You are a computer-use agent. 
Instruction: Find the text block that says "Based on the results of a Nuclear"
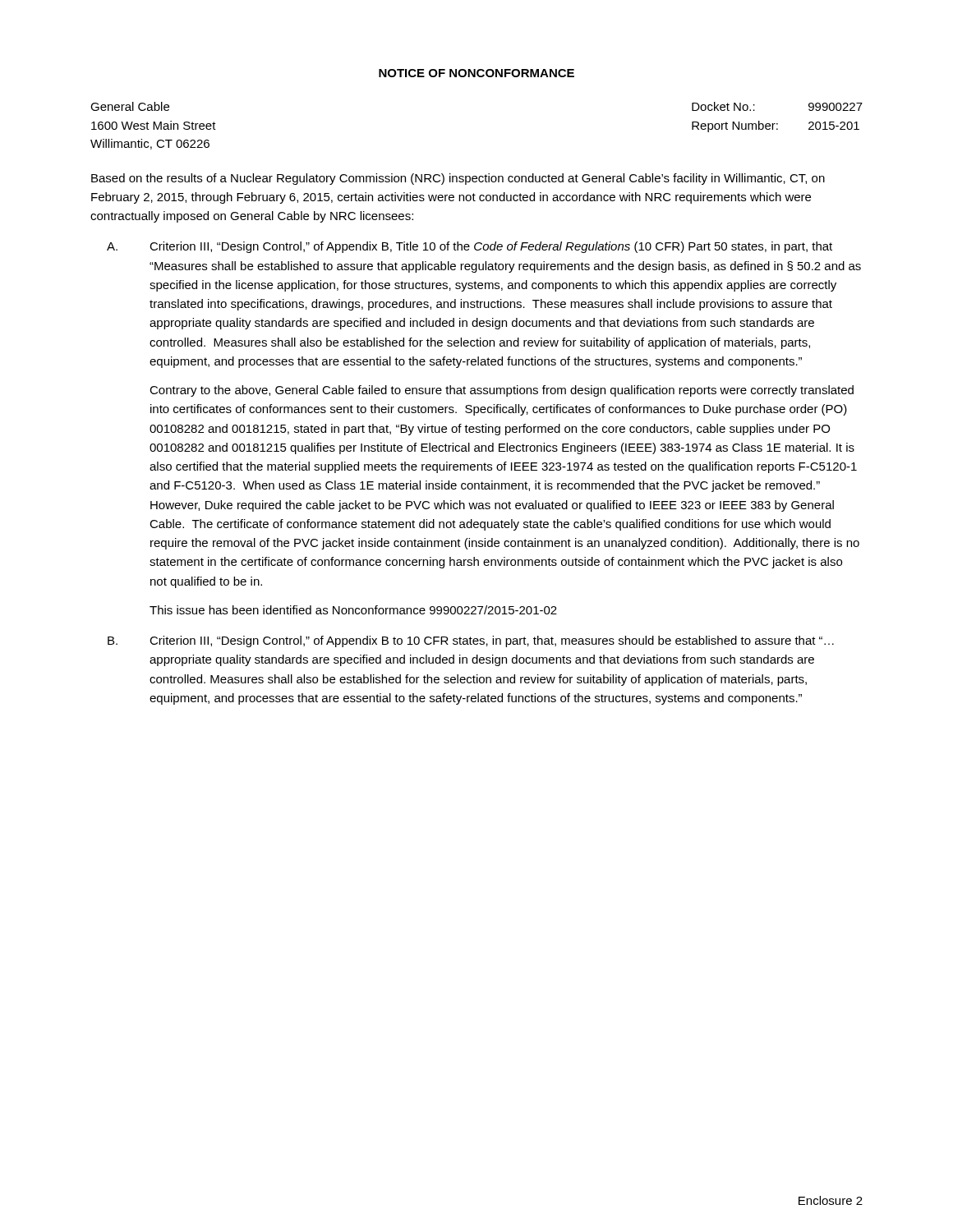pyautogui.click(x=458, y=197)
